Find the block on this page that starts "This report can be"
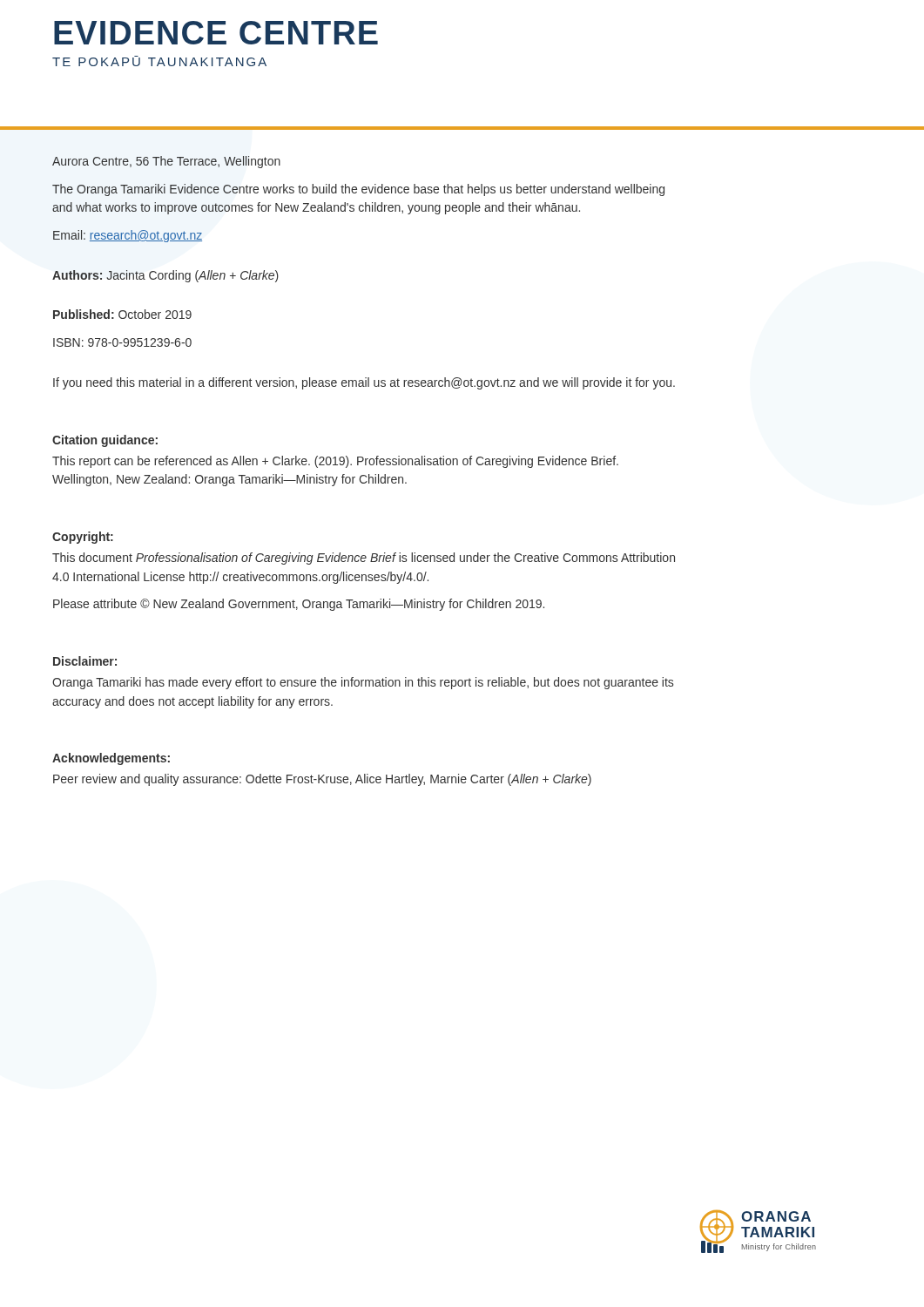This screenshot has width=924, height=1307. (336, 470)
